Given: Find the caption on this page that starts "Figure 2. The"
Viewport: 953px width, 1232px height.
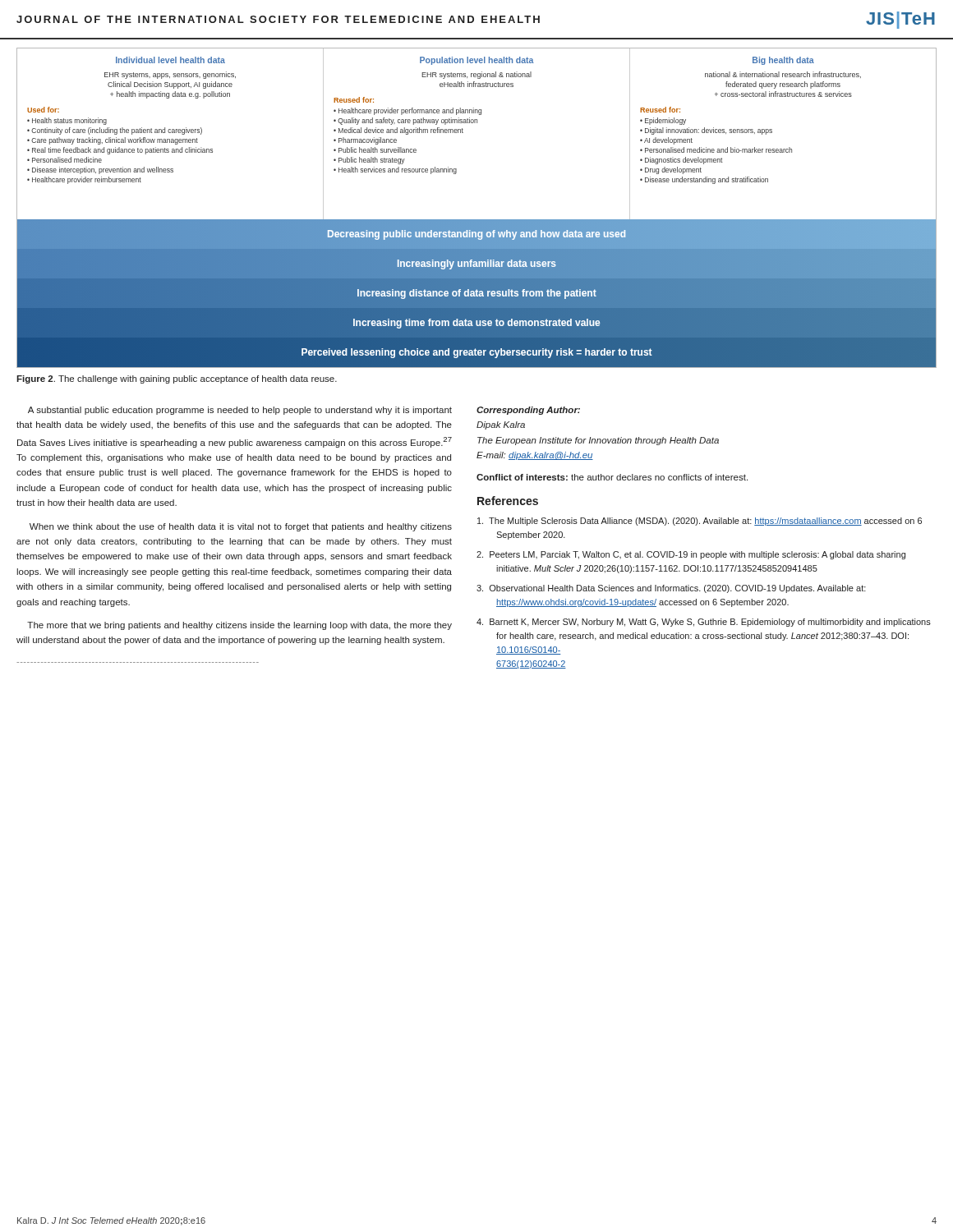Looking at the screenshot, I should (x=177, y=379).
